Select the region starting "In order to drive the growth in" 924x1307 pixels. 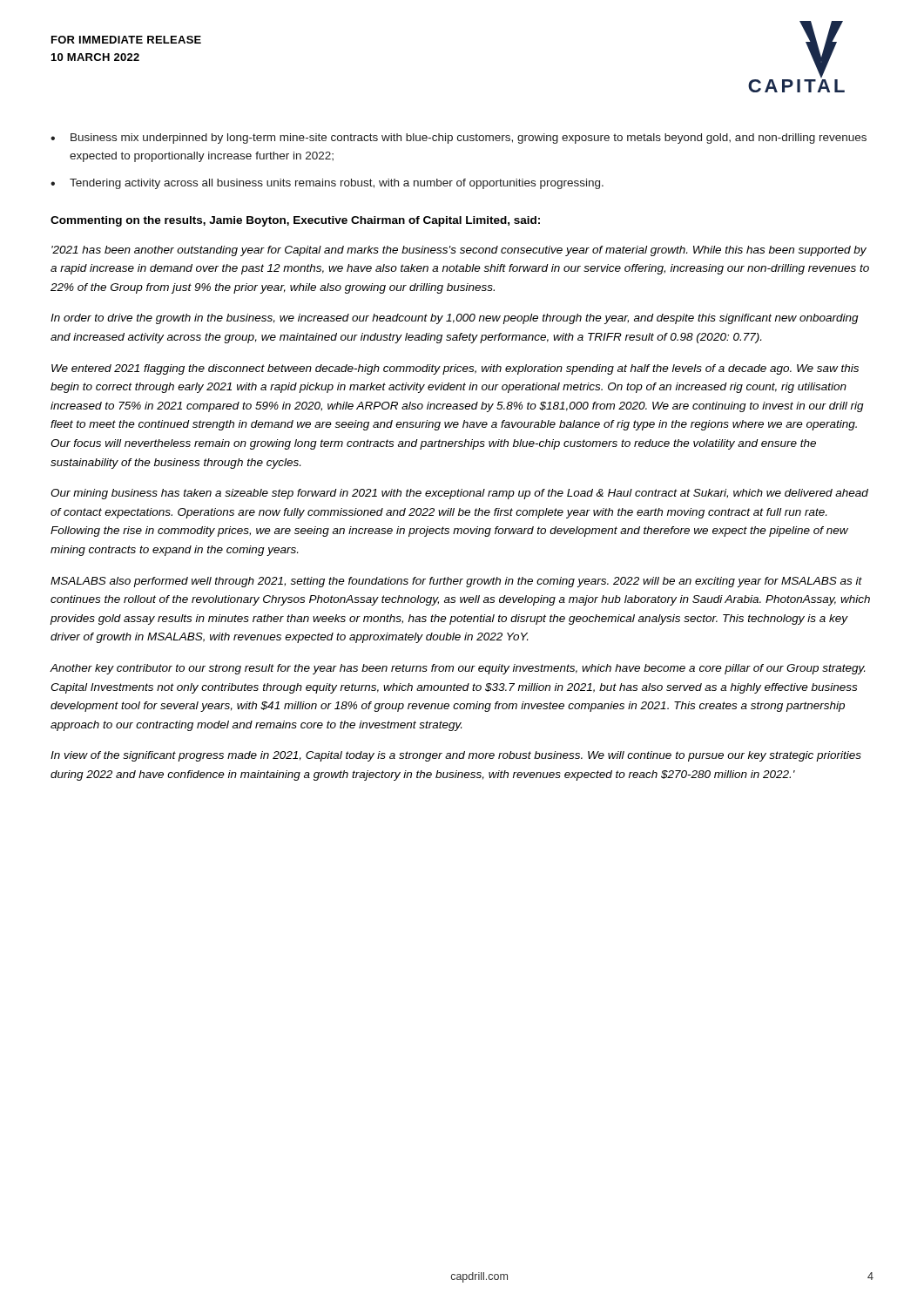454,327
